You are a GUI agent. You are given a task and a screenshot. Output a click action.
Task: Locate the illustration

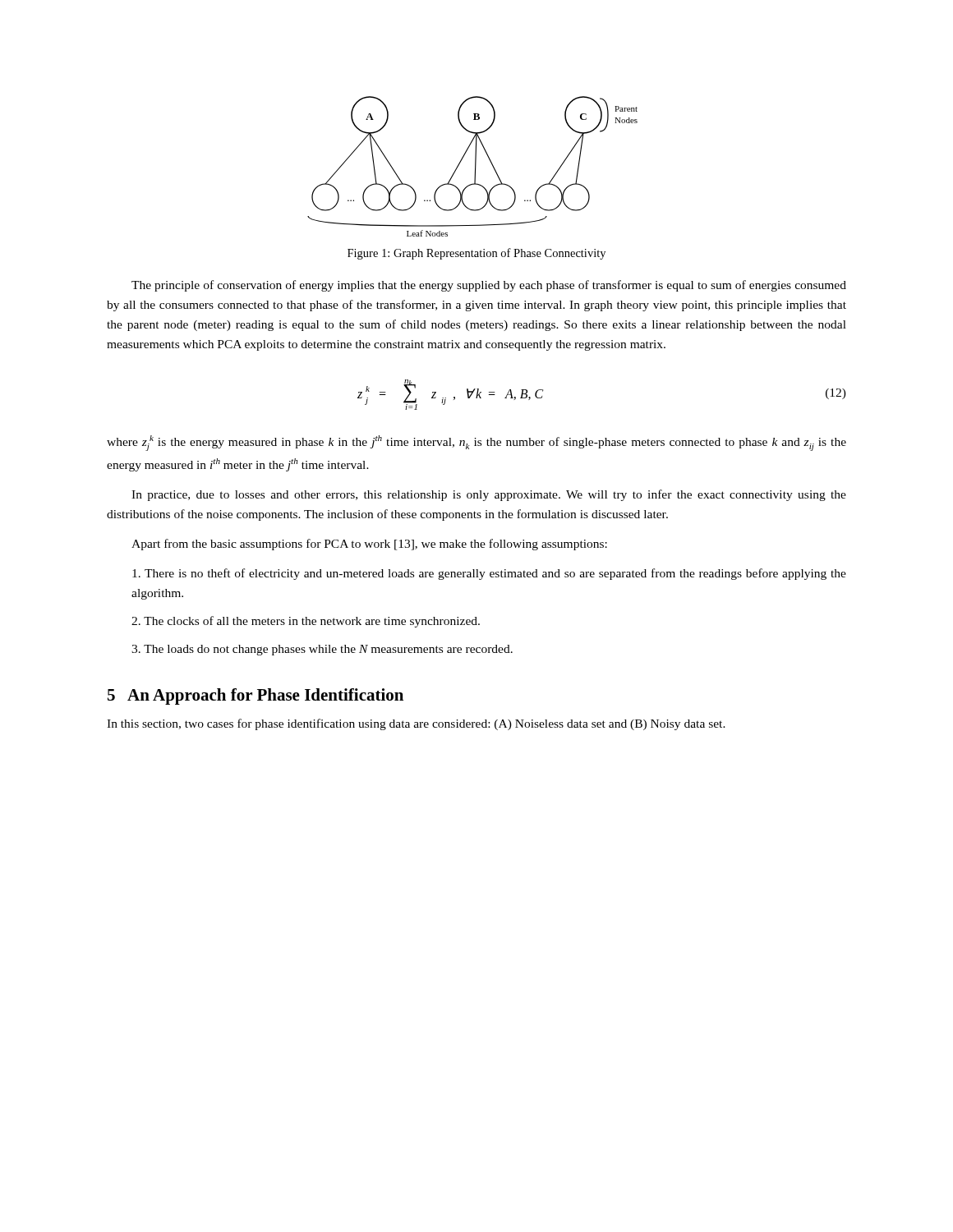coord(476,158)
